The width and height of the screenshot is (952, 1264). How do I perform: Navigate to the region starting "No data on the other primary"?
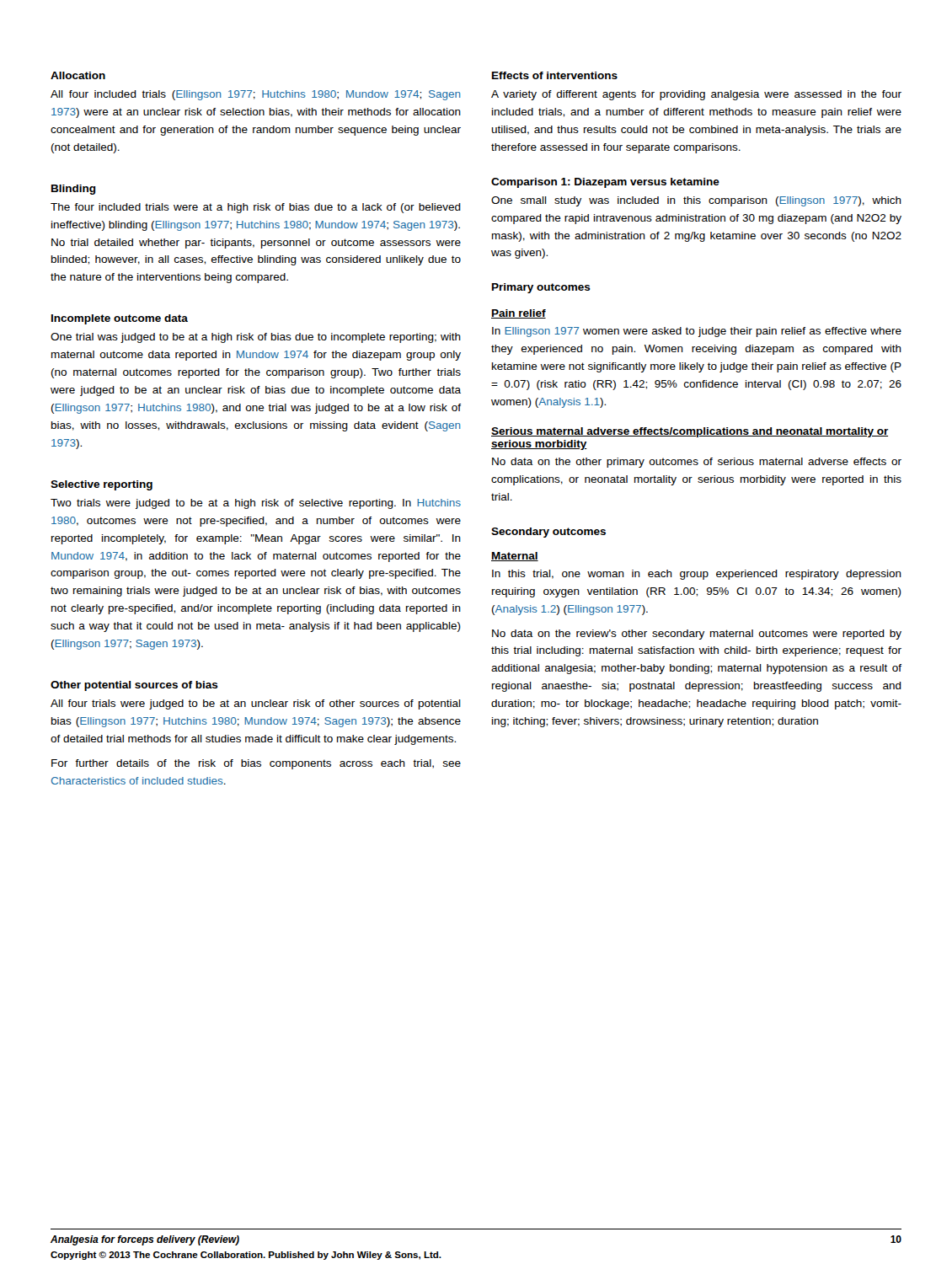(x=696, y=479)
